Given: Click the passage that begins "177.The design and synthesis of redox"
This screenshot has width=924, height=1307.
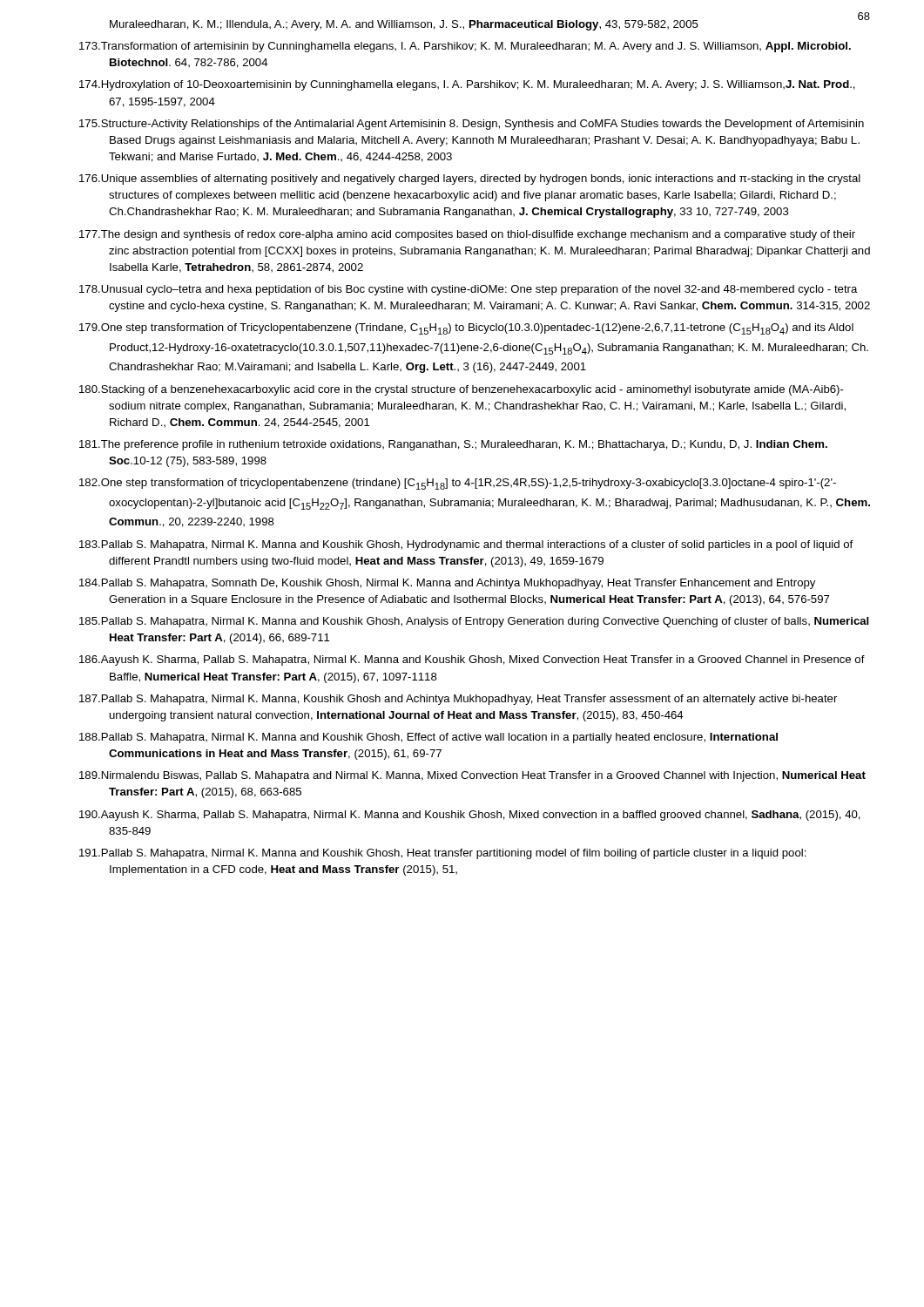Looking at the screenshot, I should tap(474, 250).
